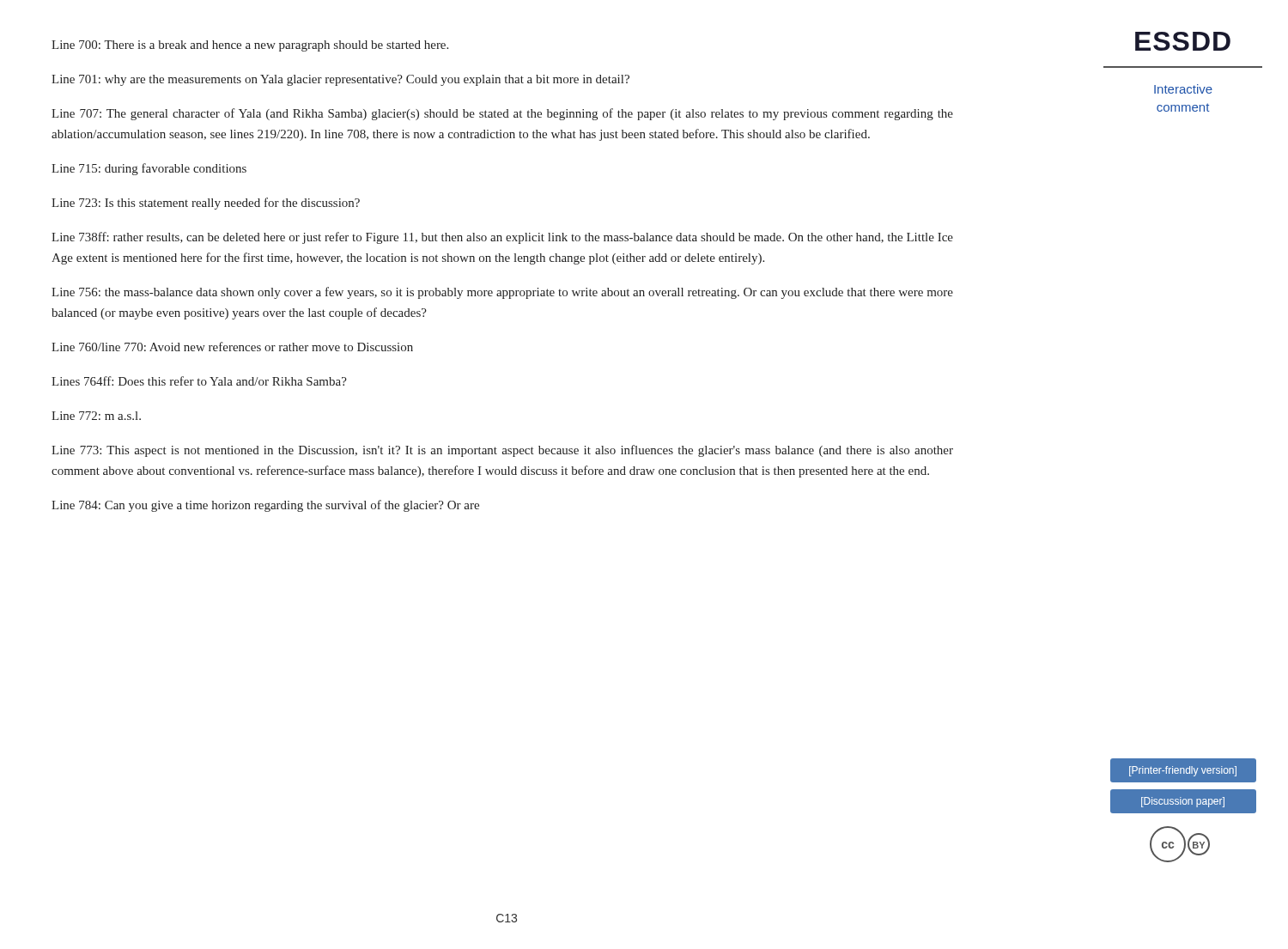
Task: Locate the block of text that opens with "Line 784: Can you give"
Action: point(266,505)
